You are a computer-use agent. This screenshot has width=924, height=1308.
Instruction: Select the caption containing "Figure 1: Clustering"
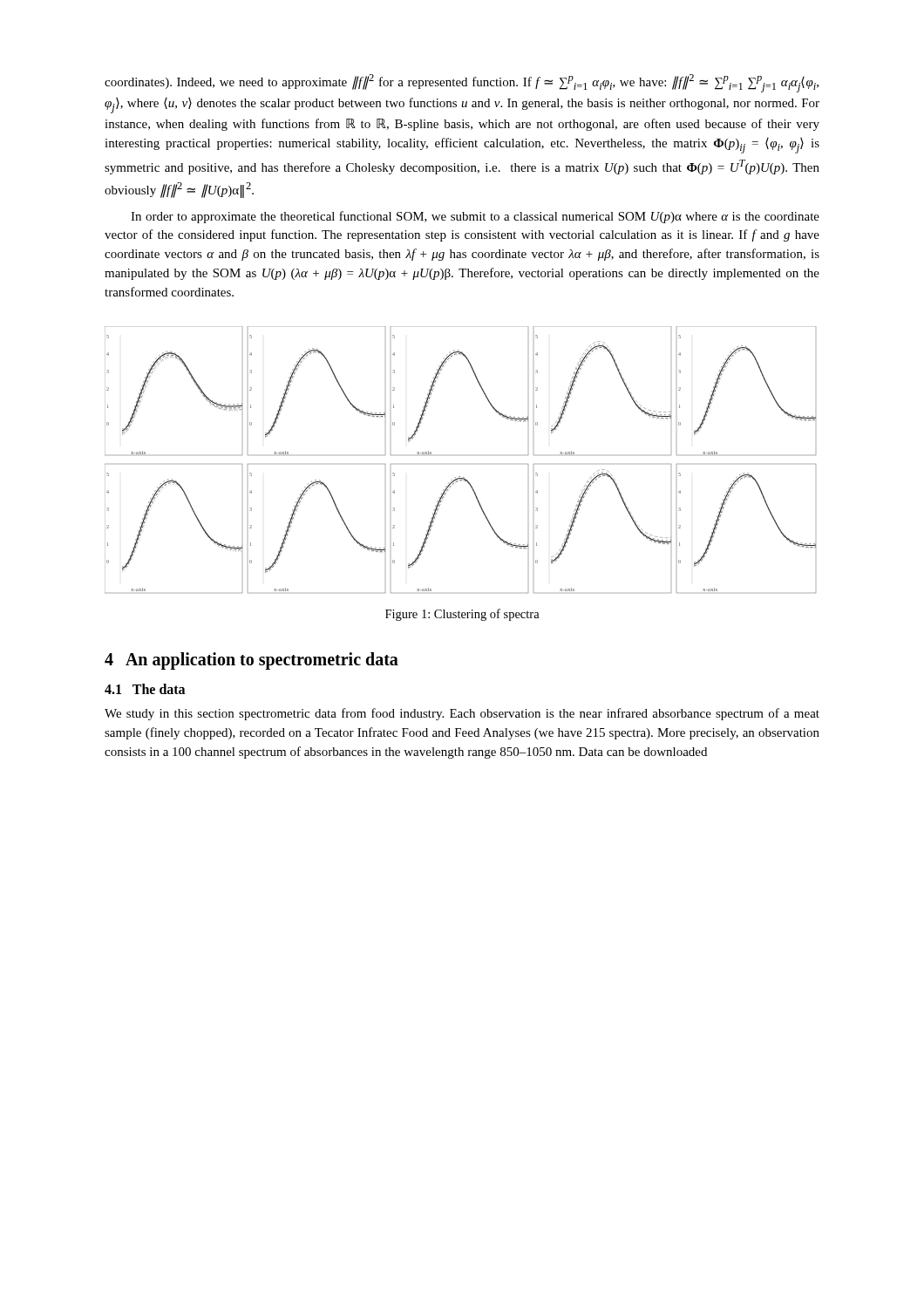[462, 614]
